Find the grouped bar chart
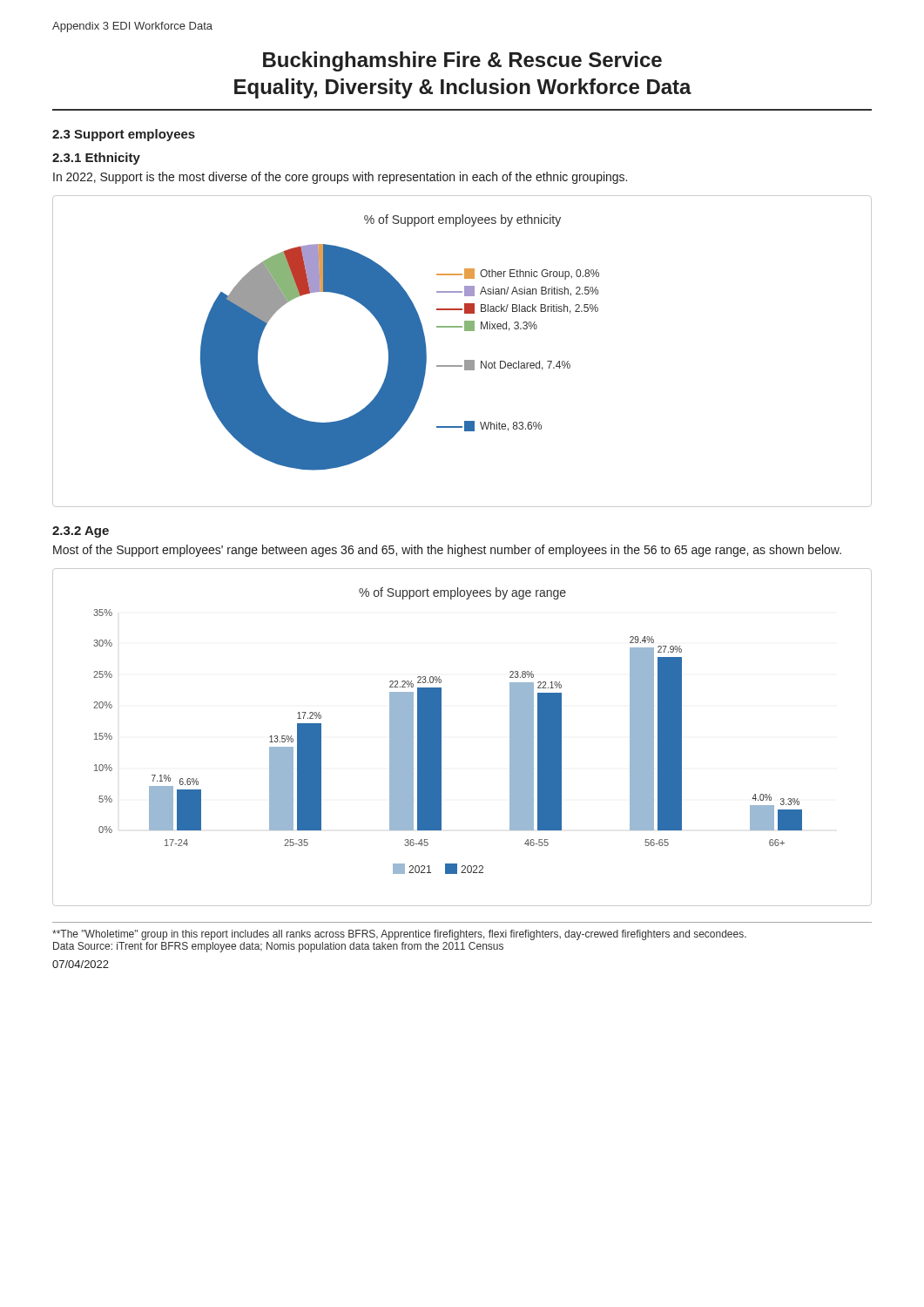This screenshot has height=1307, width=924. click(462, 737)
